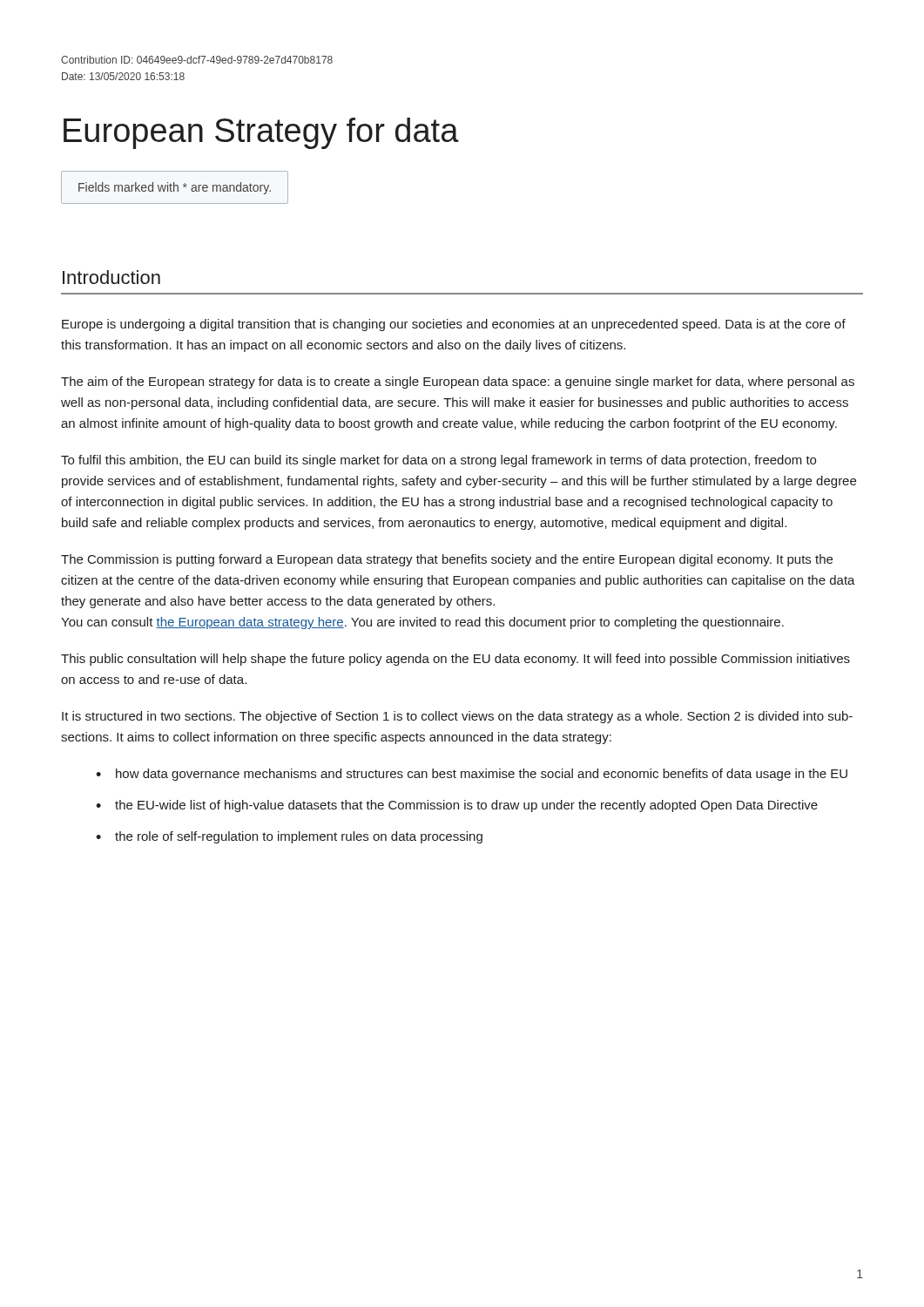Find the region starting "• how data governance mechanisms and structures can"
Viewport: 924px width, 1307px height.
[x=472, y=775]
